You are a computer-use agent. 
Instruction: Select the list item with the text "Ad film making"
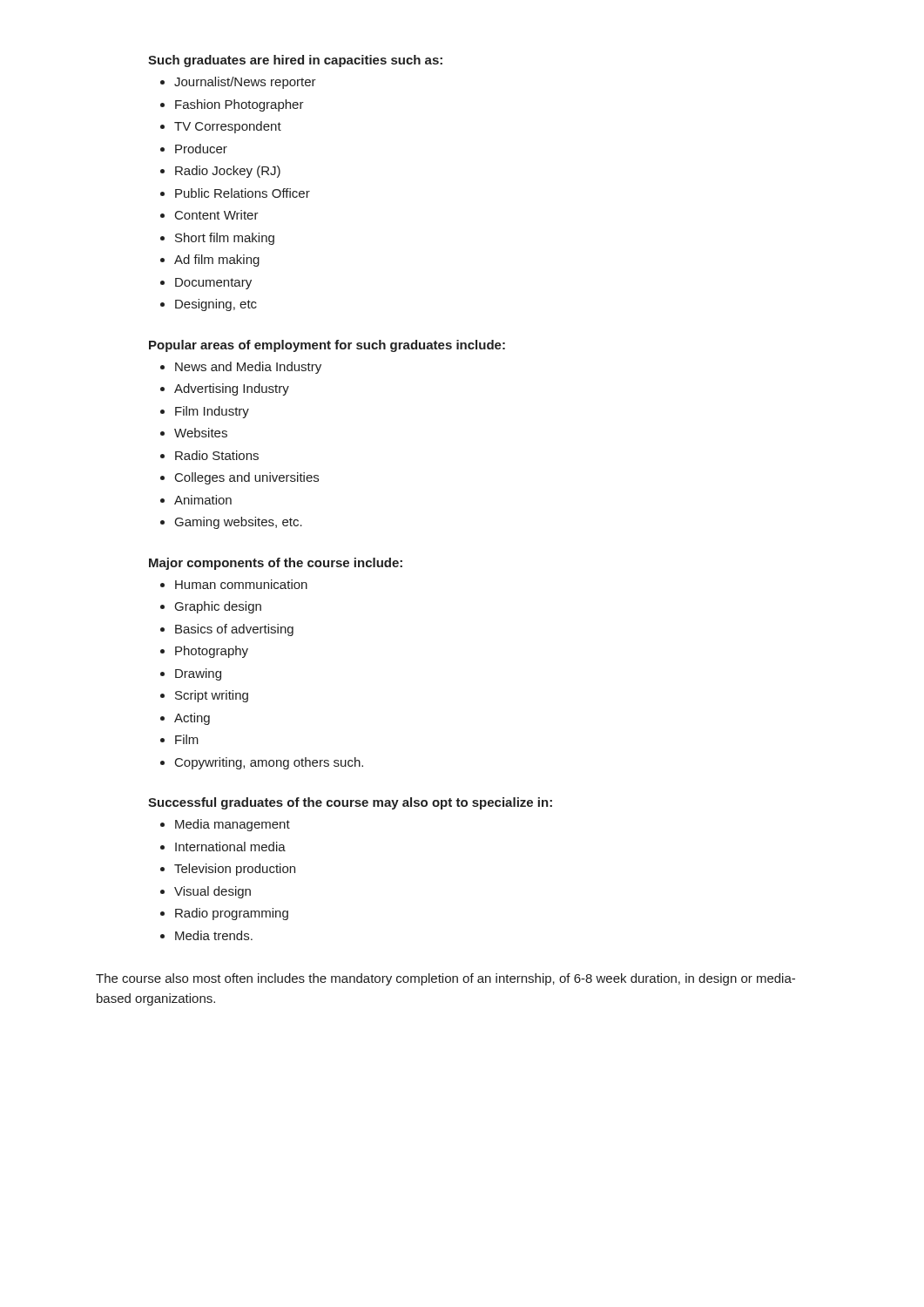pos(217,261)
